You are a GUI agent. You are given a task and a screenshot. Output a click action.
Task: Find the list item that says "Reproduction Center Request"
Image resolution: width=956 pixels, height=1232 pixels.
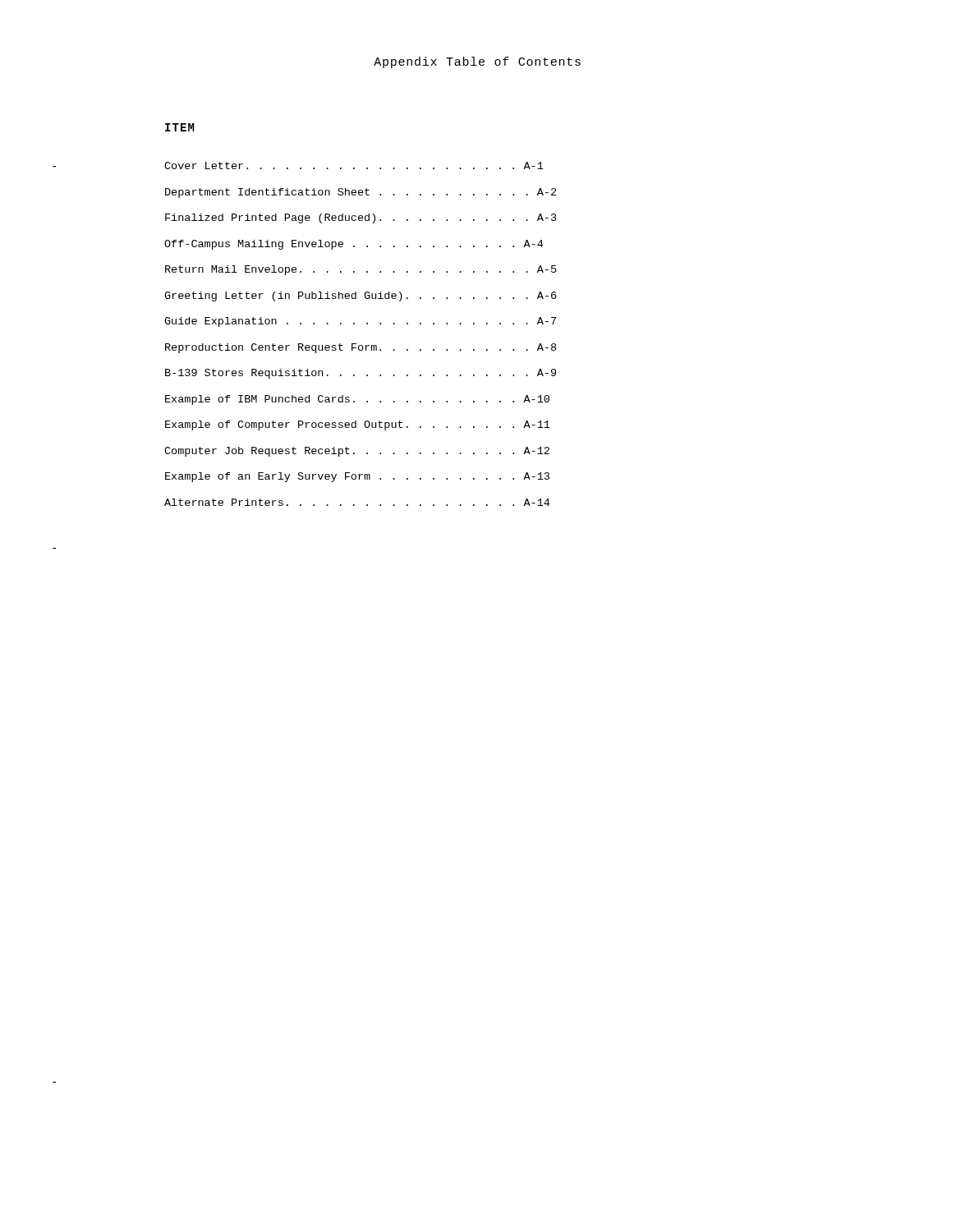[x=361, y=348]
